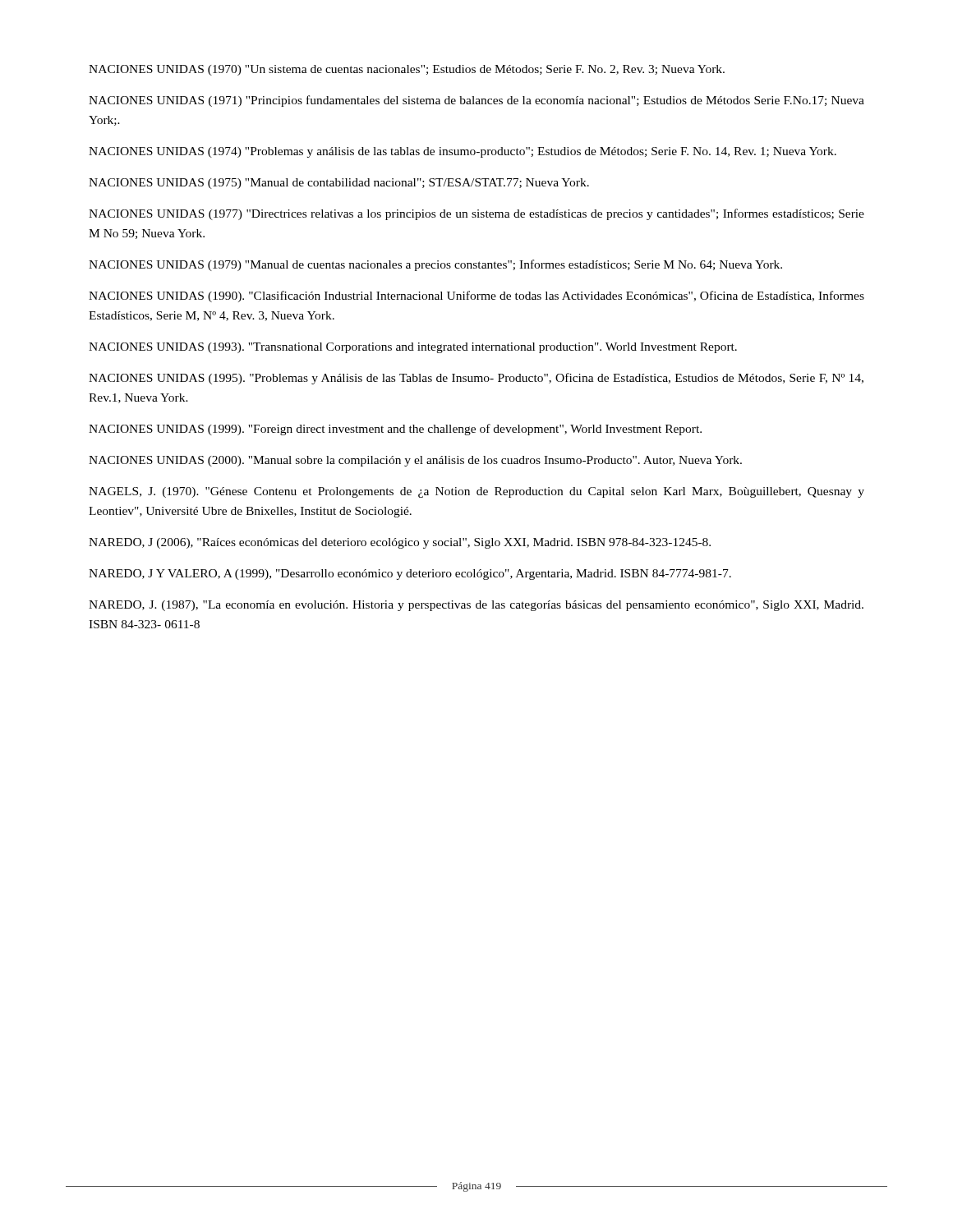
Task: Find the text block starting "NAREDO, J (2006), "Raíces económicas del deterioro"
Action: point(400,542)
